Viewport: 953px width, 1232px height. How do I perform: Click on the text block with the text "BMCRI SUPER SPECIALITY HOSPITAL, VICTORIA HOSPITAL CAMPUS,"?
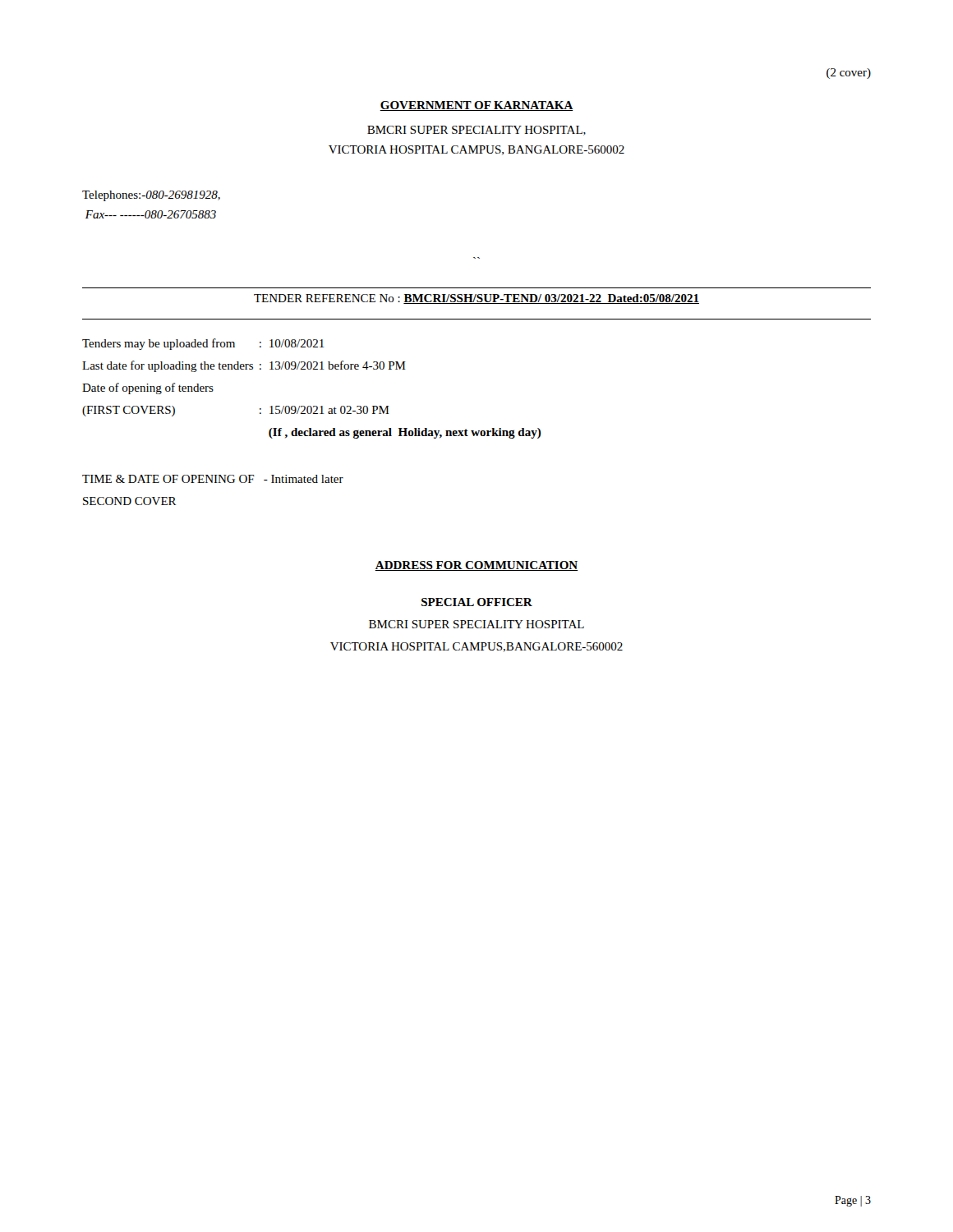click(x=476, y=140)
